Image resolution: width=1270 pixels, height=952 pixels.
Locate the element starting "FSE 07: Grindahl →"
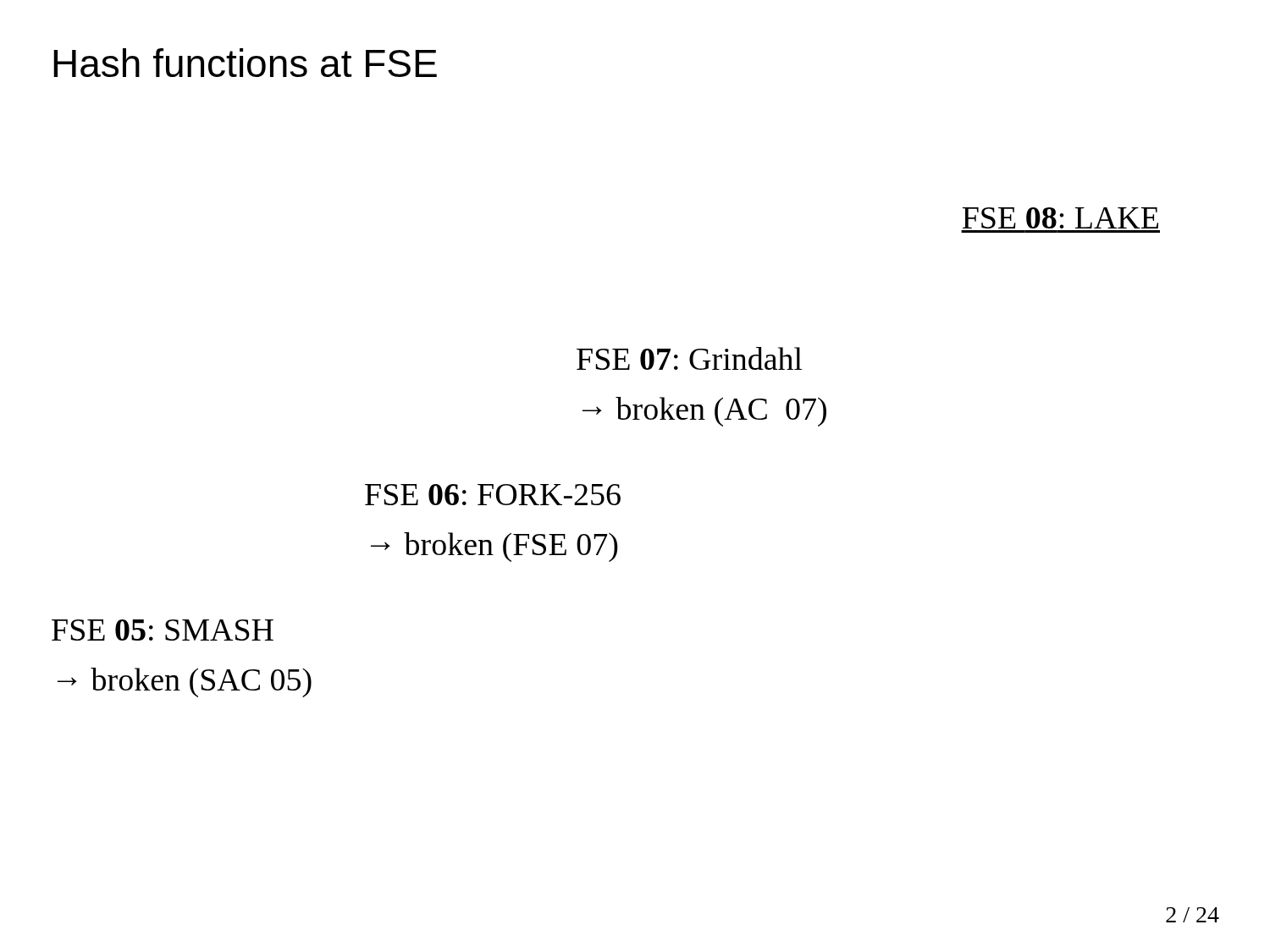tap(702, 384)
